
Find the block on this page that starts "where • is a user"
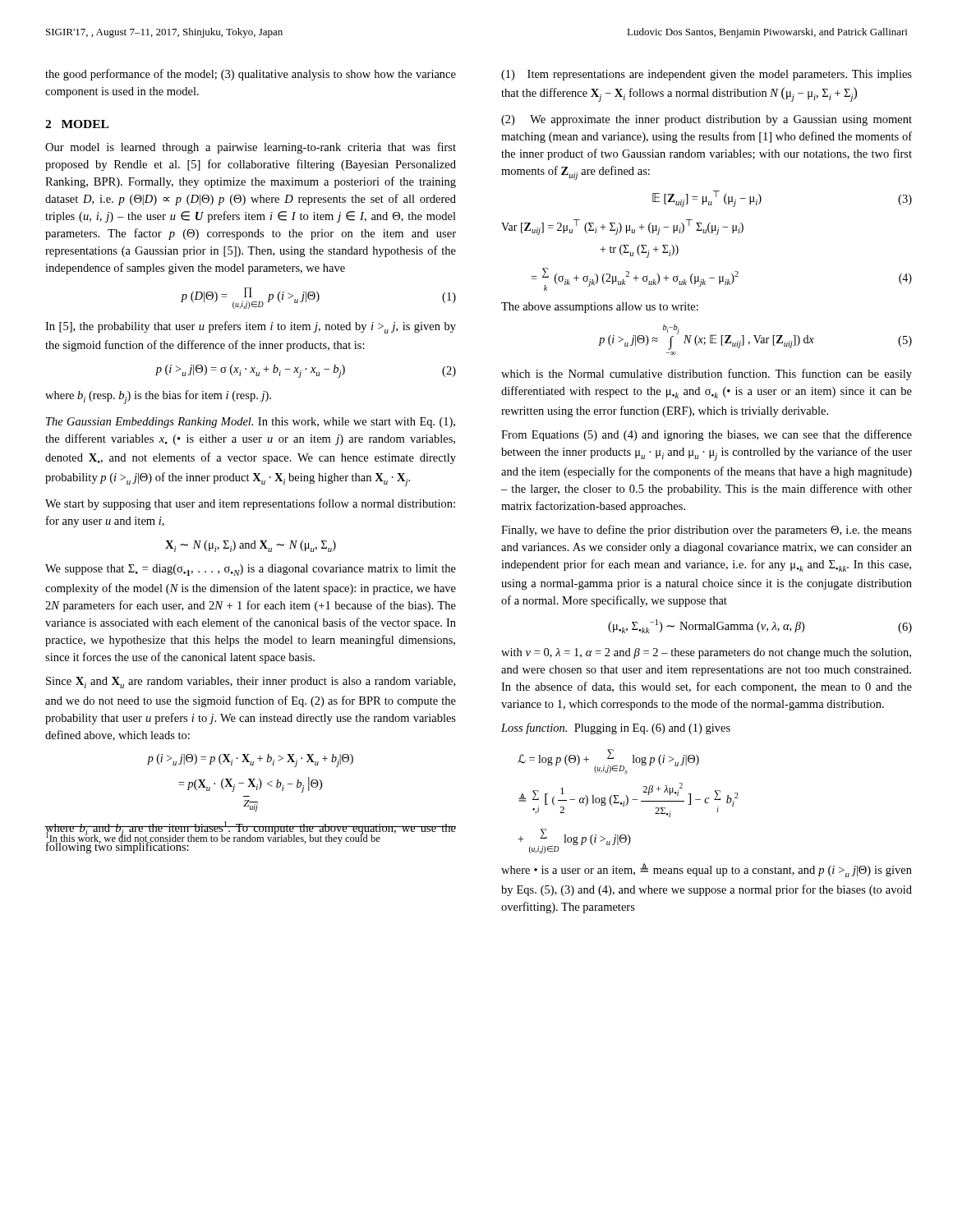pyautogui.click(x=707, y=889)
